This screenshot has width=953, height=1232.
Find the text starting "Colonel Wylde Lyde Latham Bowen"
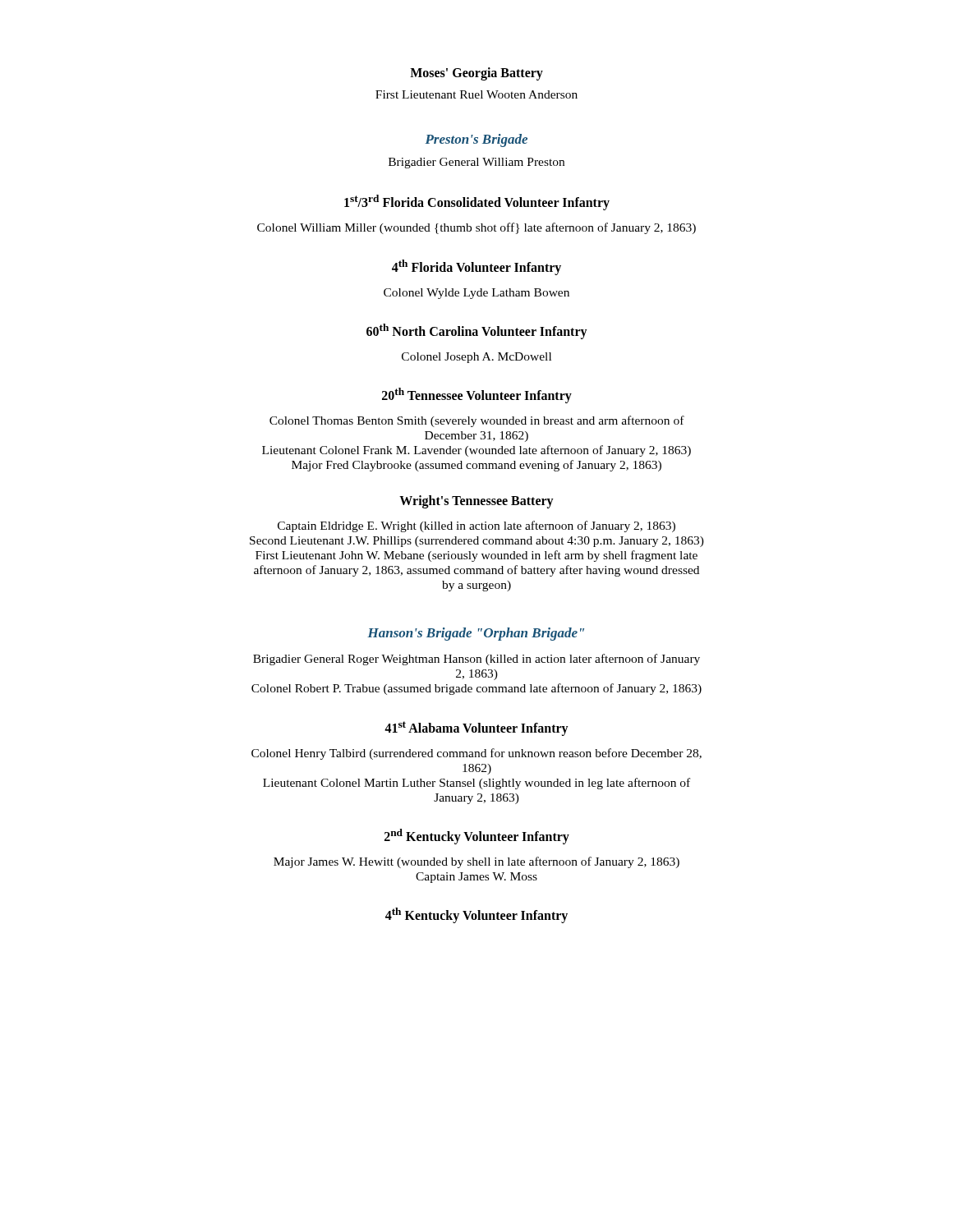pos(476,292)
